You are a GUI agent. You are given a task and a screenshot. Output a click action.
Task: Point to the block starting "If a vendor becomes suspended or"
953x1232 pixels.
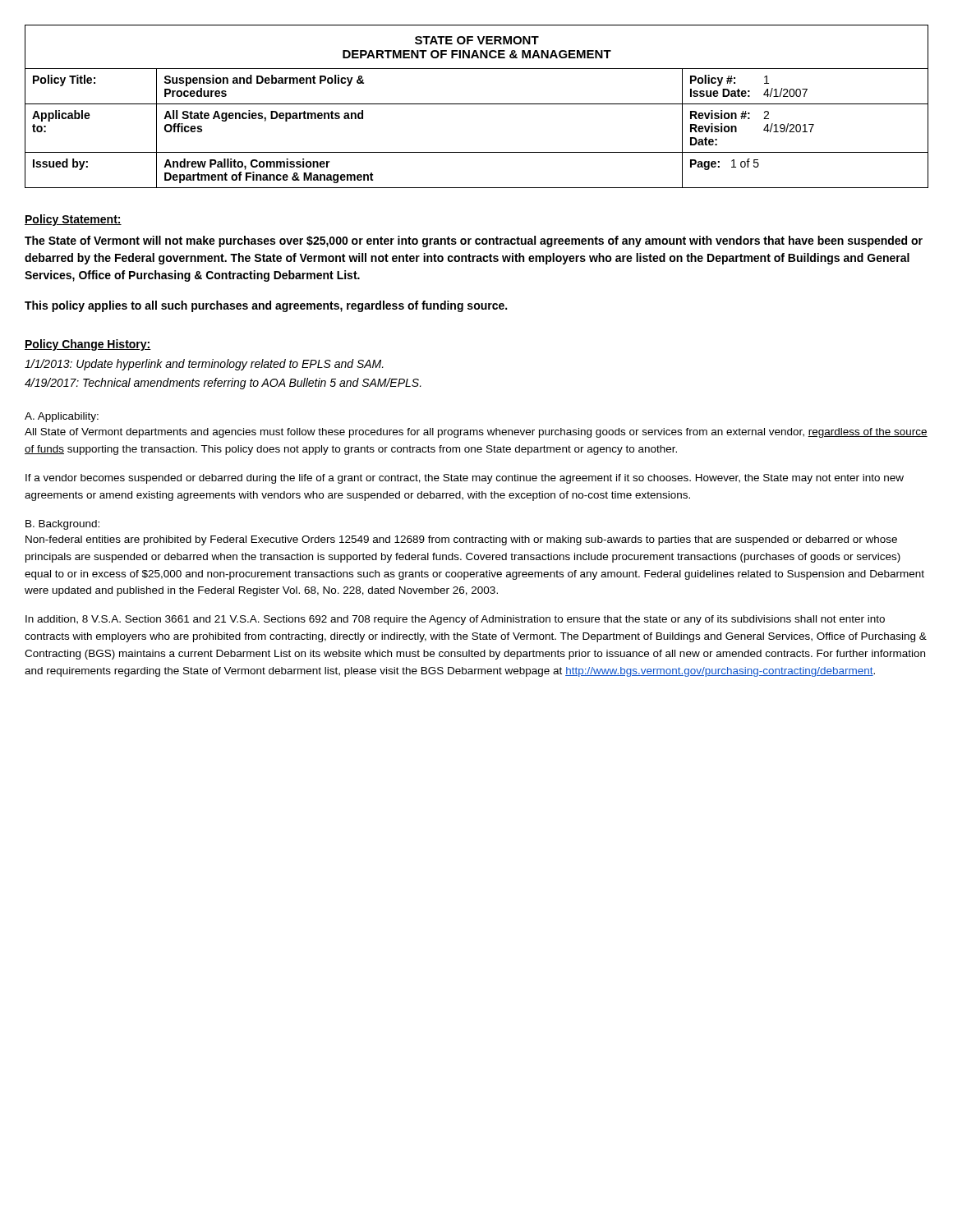pos(464,486)
